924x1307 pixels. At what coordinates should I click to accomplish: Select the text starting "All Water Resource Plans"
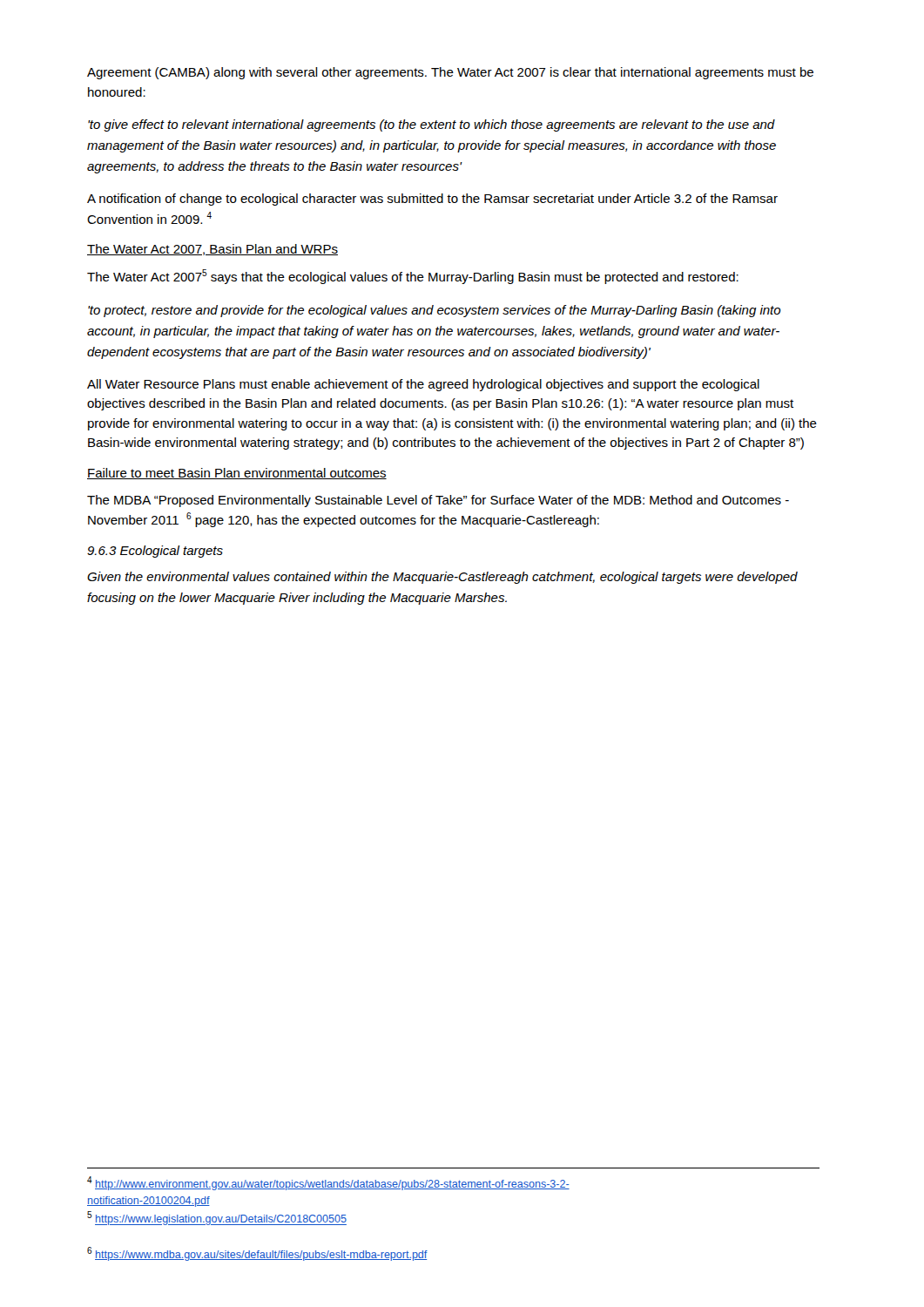tap(452, 413)
